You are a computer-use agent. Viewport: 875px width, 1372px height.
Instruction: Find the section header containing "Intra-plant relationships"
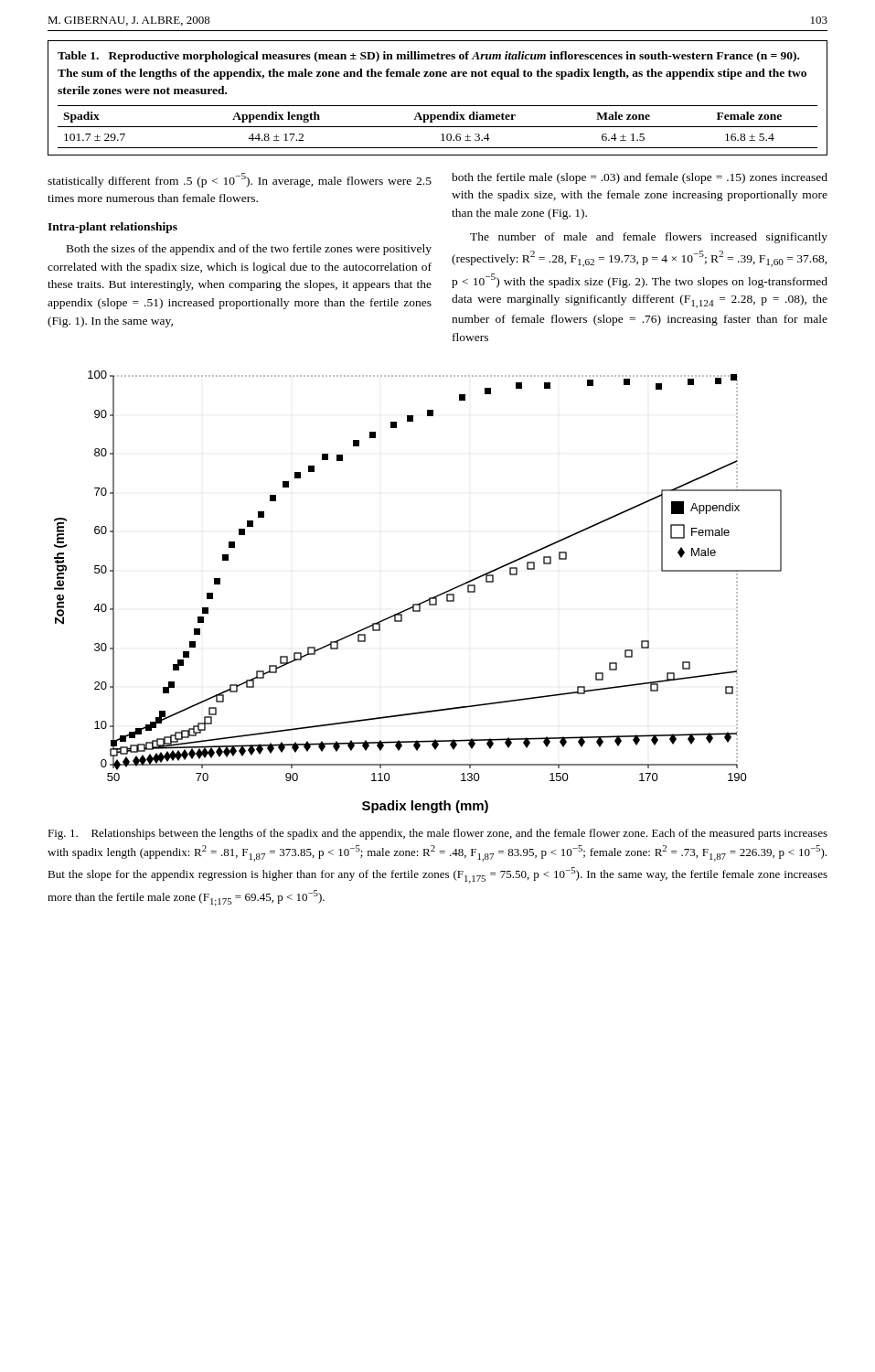(112, 227)
